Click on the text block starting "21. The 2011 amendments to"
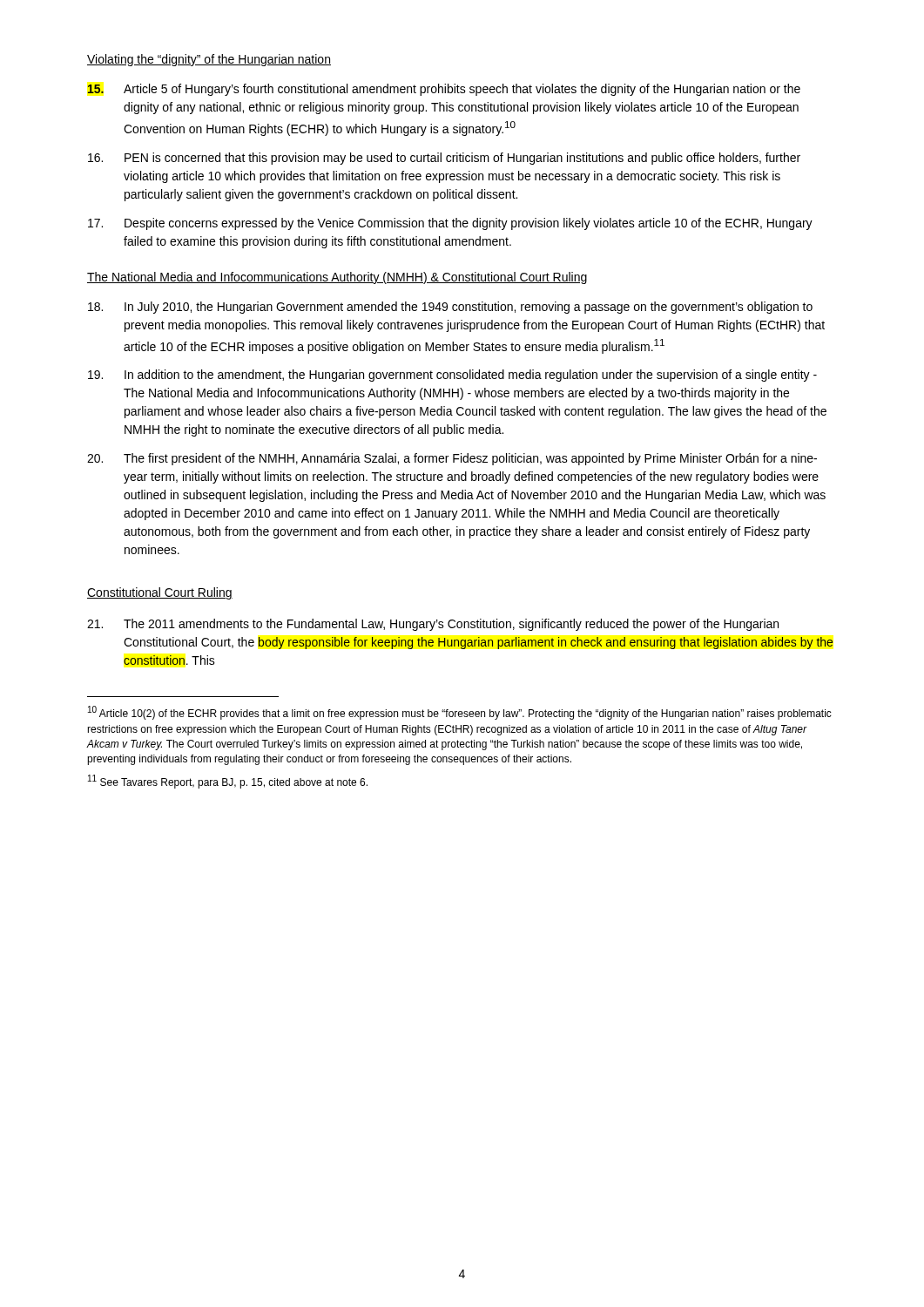 (x=462, y=643)
